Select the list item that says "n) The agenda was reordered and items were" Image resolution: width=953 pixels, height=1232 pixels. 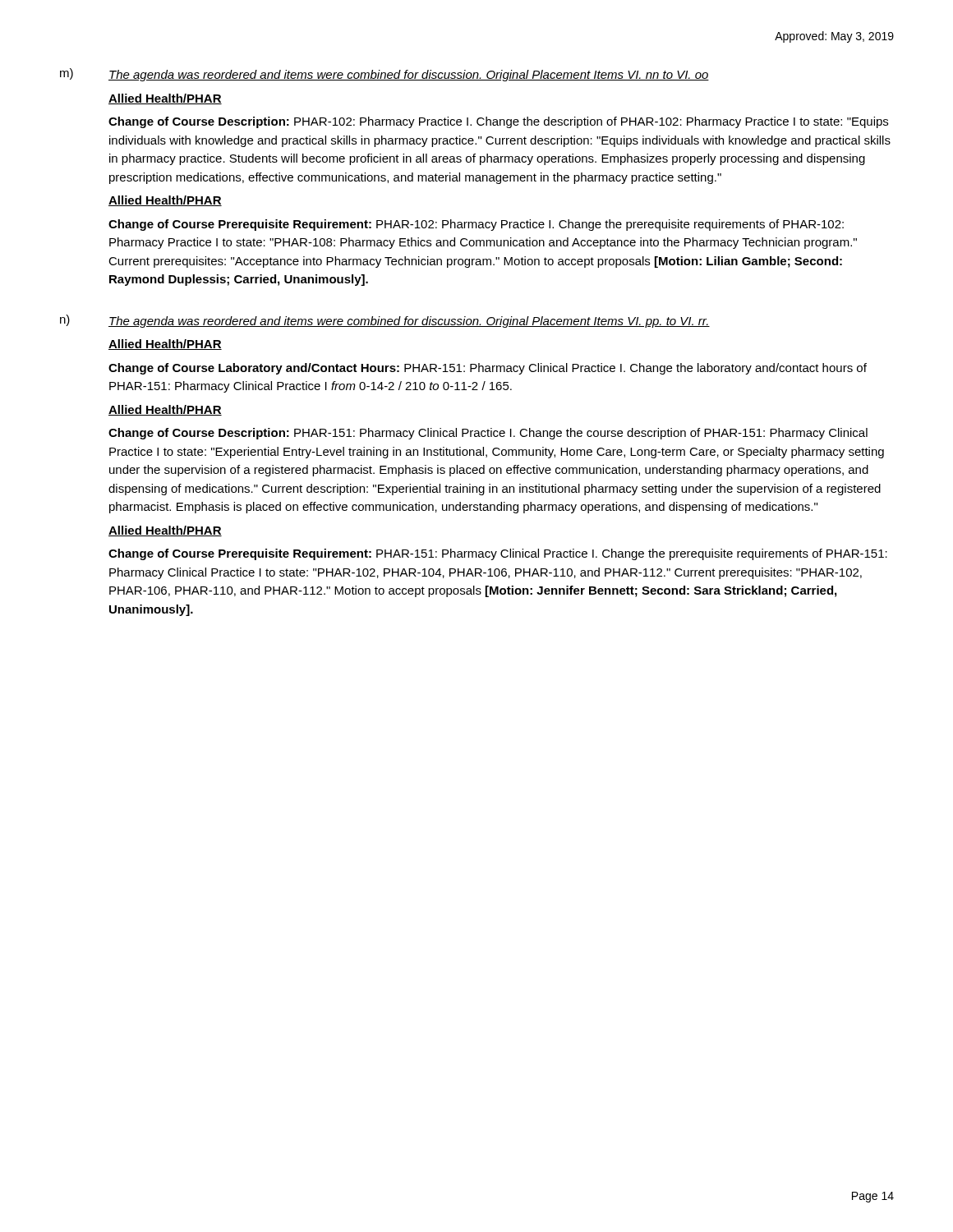[x=476, y=468]
